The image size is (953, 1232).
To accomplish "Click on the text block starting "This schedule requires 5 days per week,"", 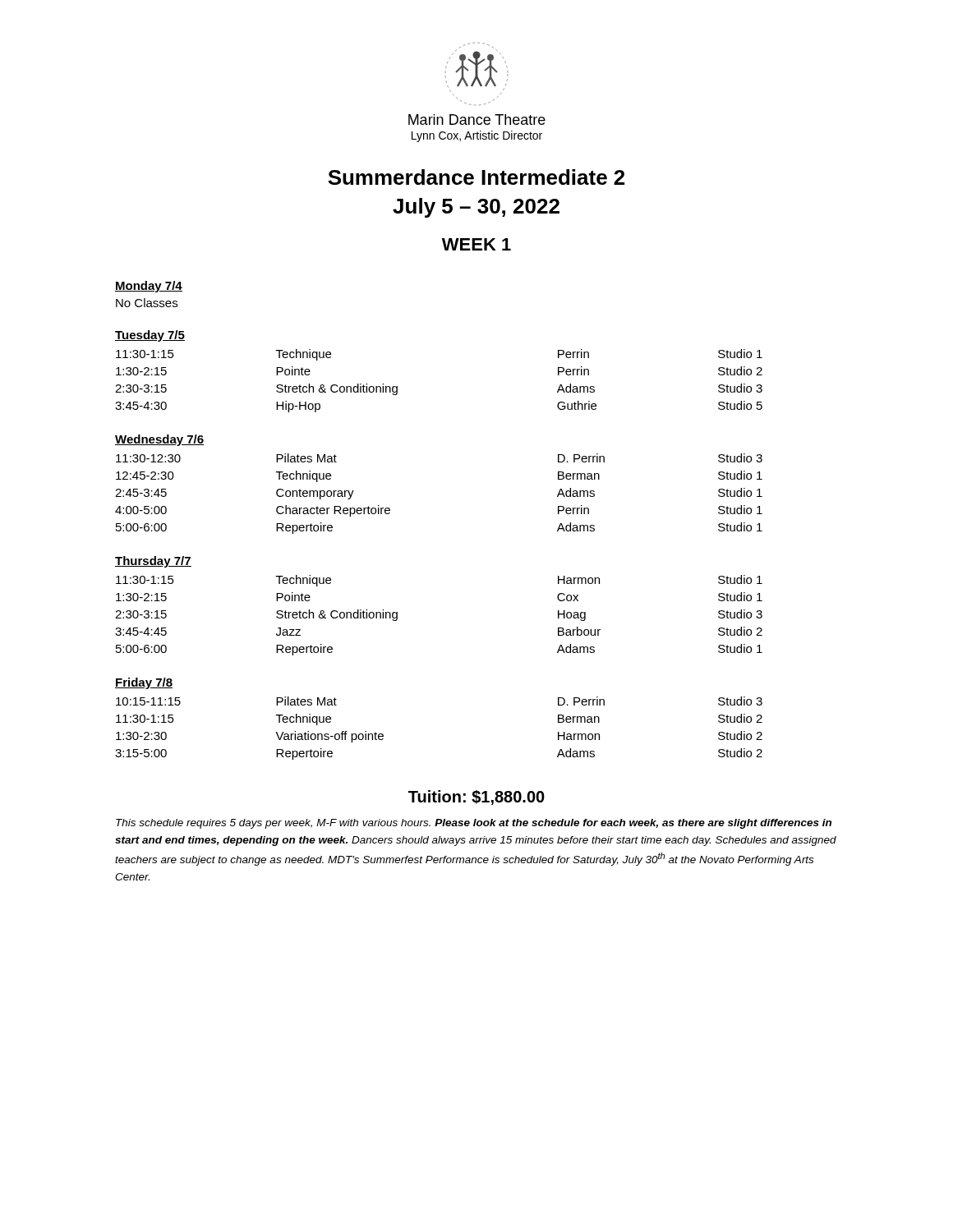I will (476, 851).
